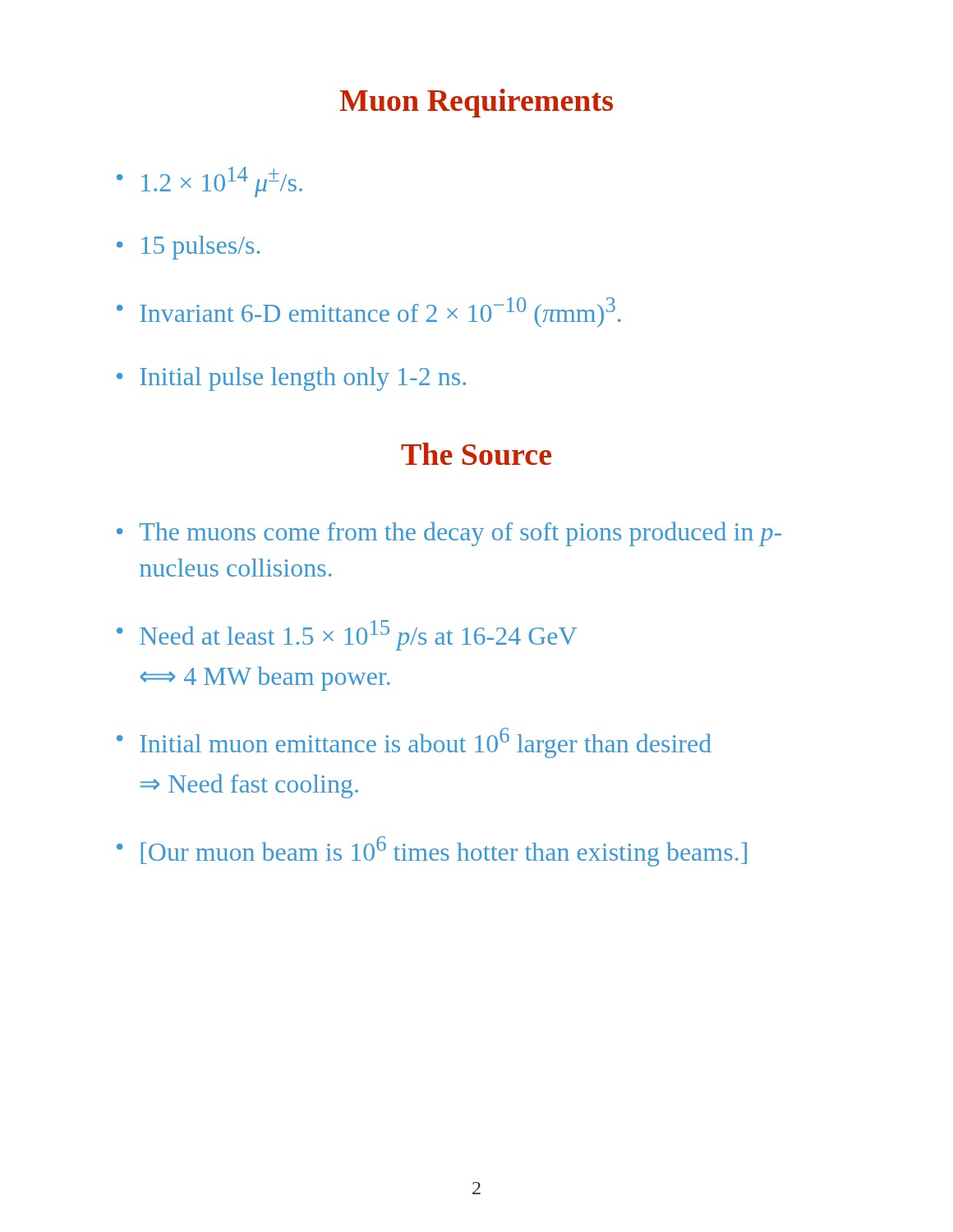Image resolution: width=953 pixels, height=1232 pixels.
Task: Navigate to the element starting "• 15 pulses/s."
Action: click(188, 245)
